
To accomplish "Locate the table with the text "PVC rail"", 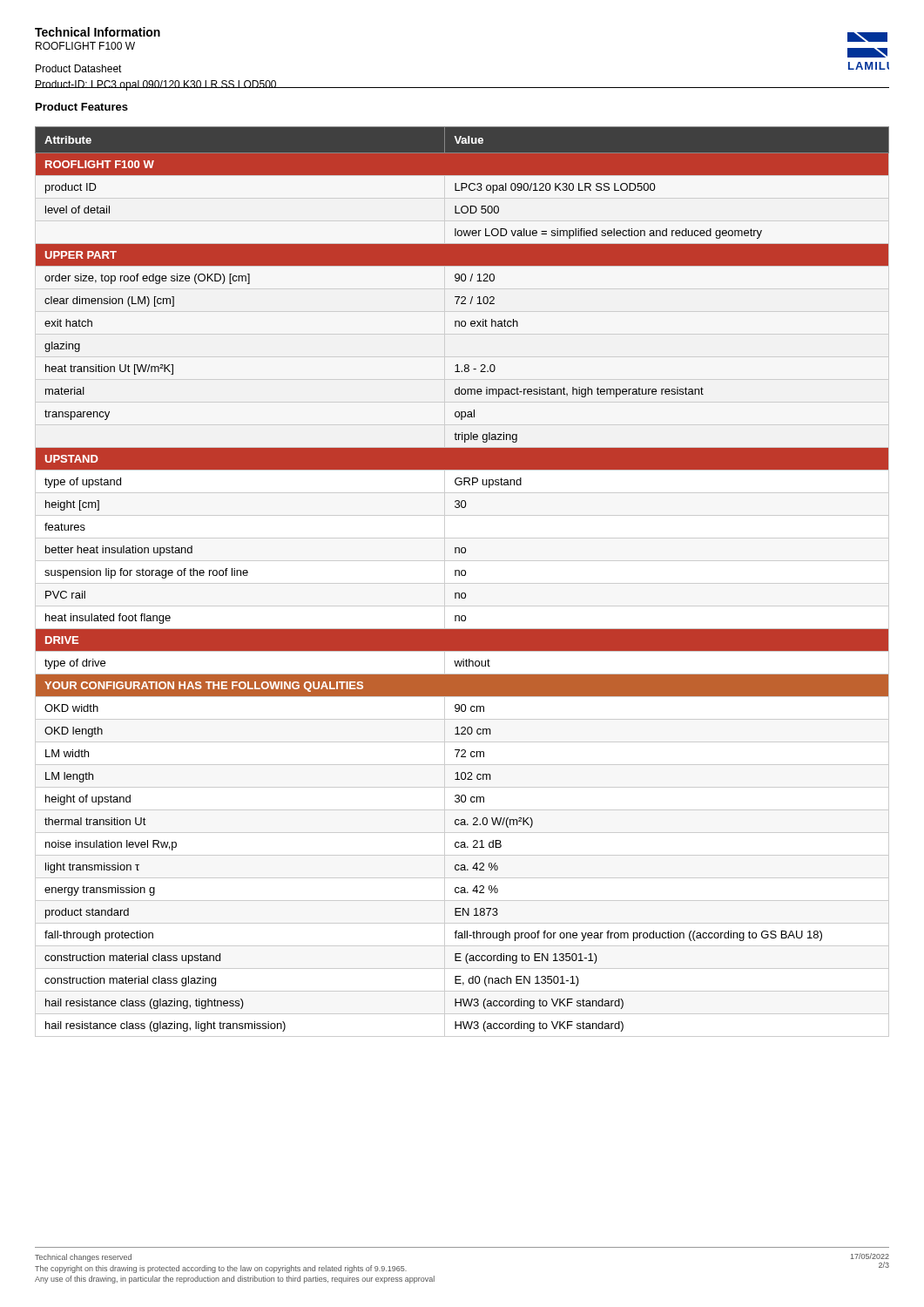I will coord(462,582).
